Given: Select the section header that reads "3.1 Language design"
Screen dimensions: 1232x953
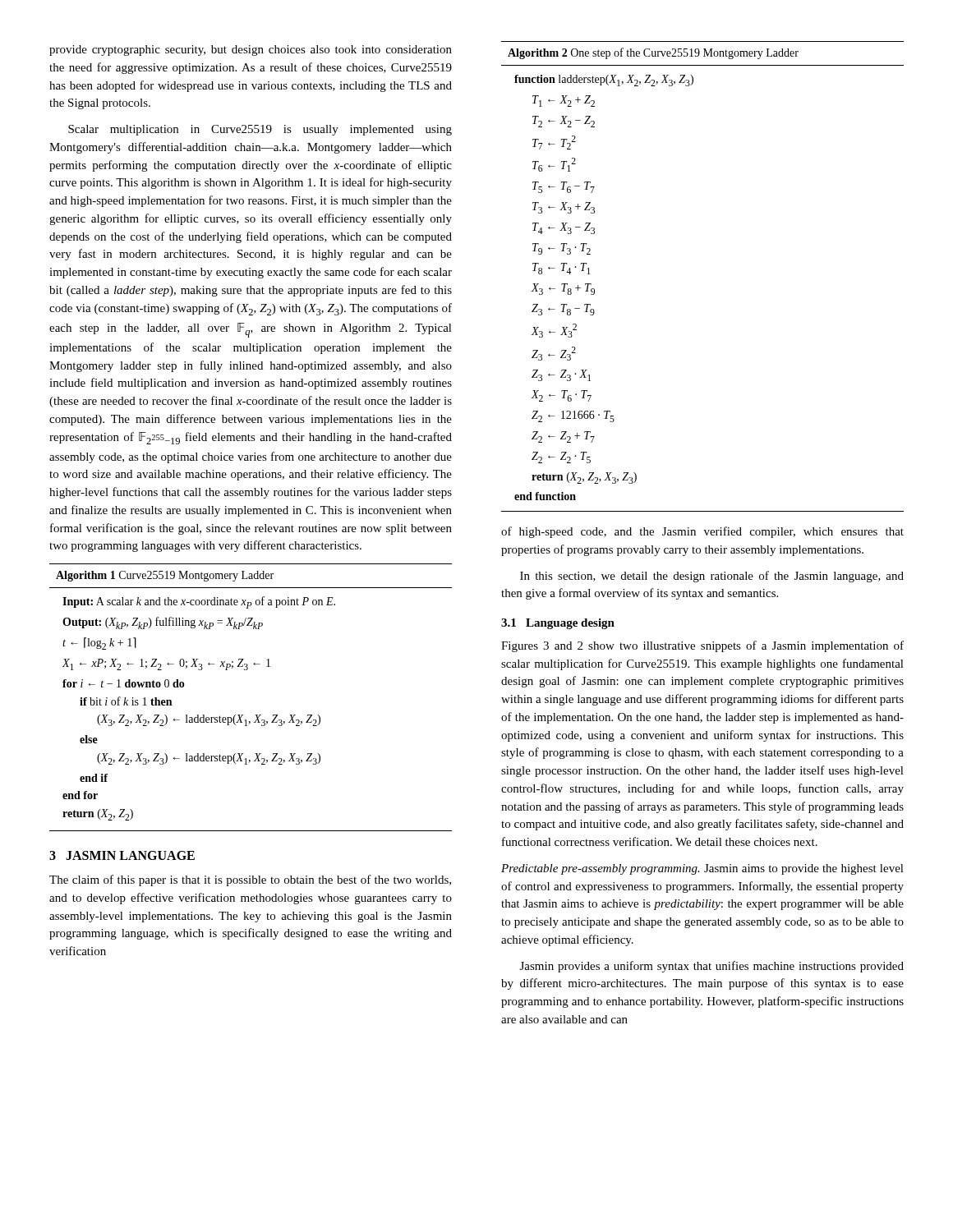Looking at the screenshot, I should [x=558, y=624].
